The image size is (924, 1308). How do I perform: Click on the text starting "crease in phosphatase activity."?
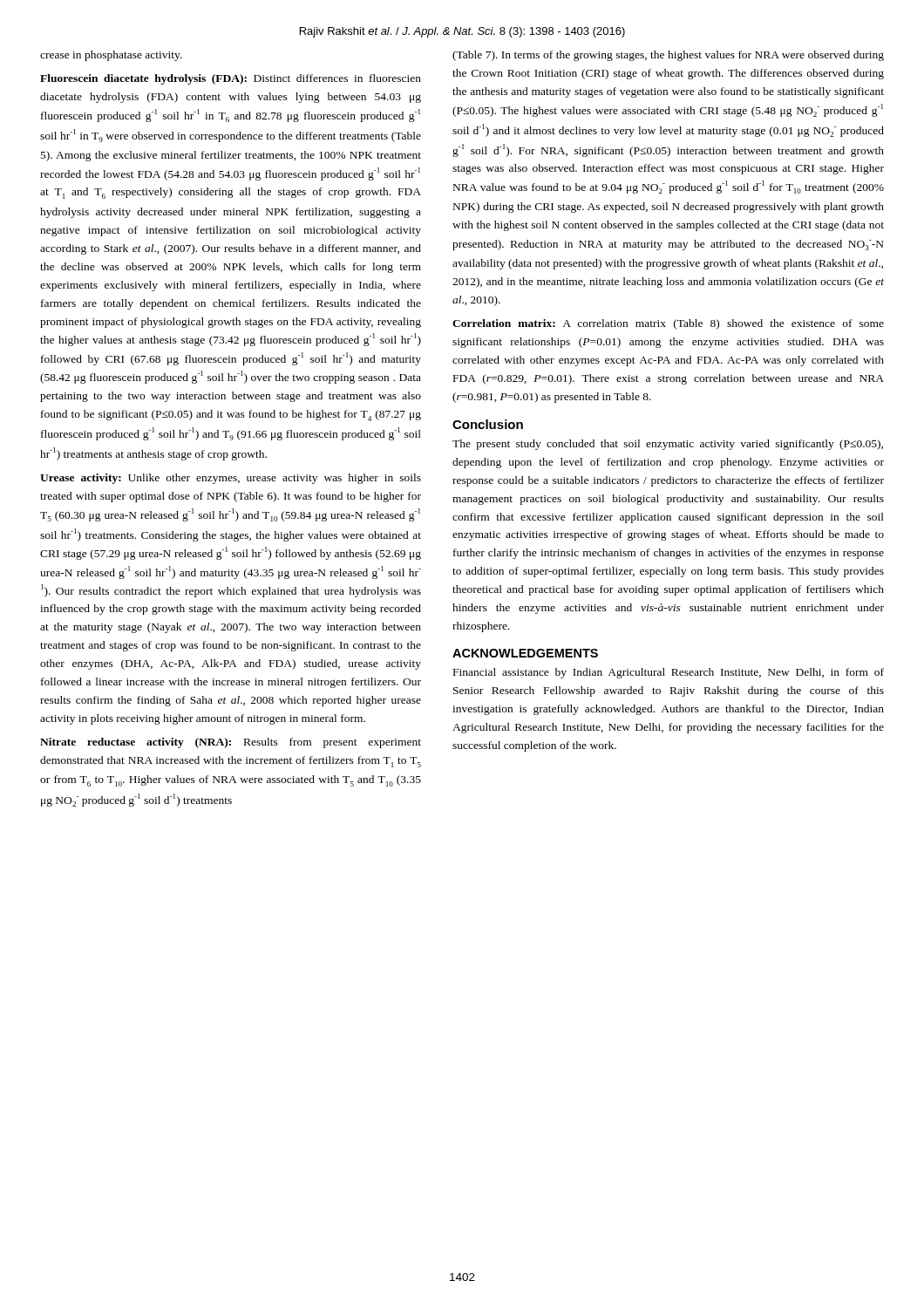(x=231, y=255)
